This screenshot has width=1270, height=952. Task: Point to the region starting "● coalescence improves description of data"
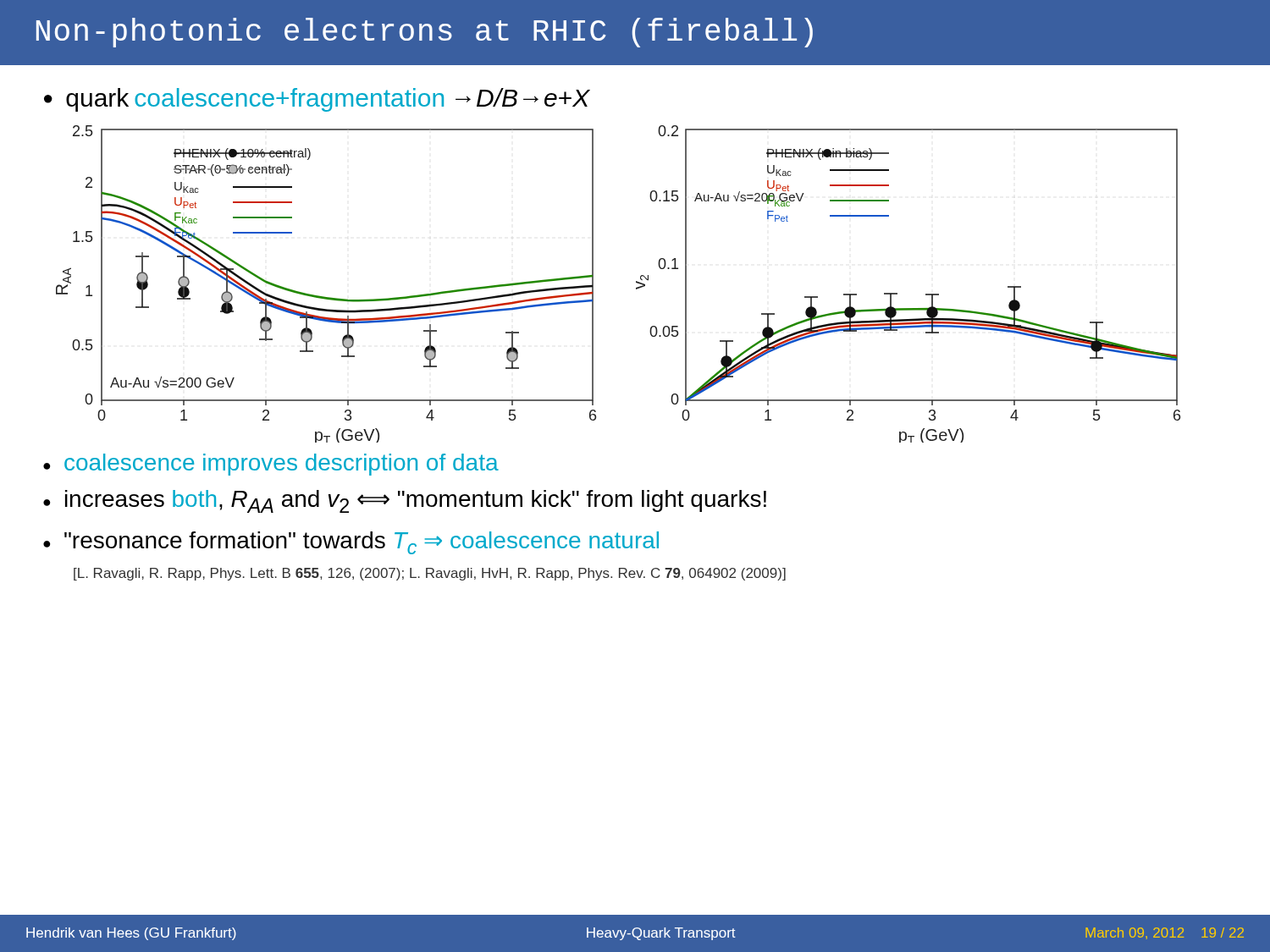270,463
